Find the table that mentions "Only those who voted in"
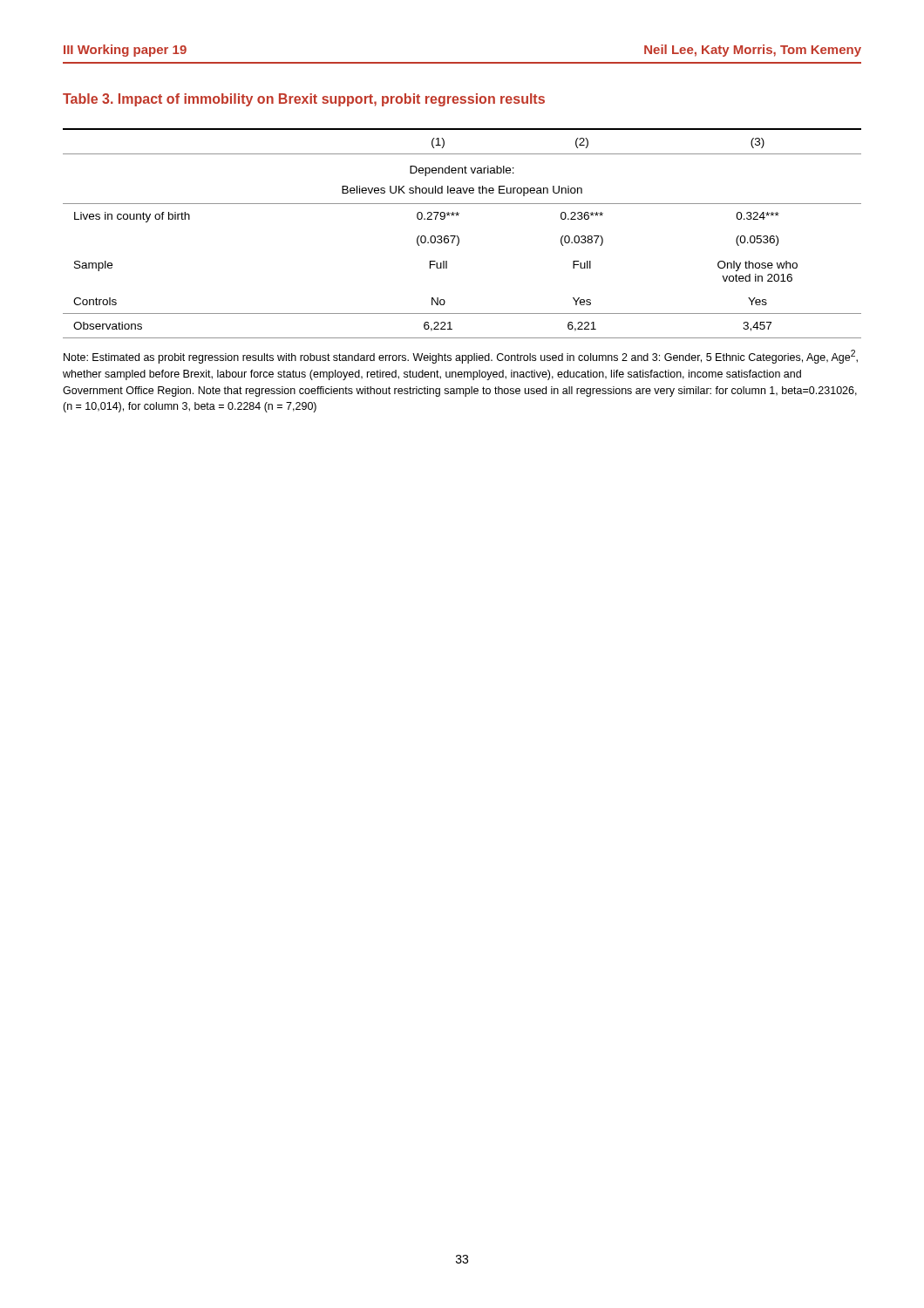Screen dimensions: 1308x924 (x=462, y=233)
